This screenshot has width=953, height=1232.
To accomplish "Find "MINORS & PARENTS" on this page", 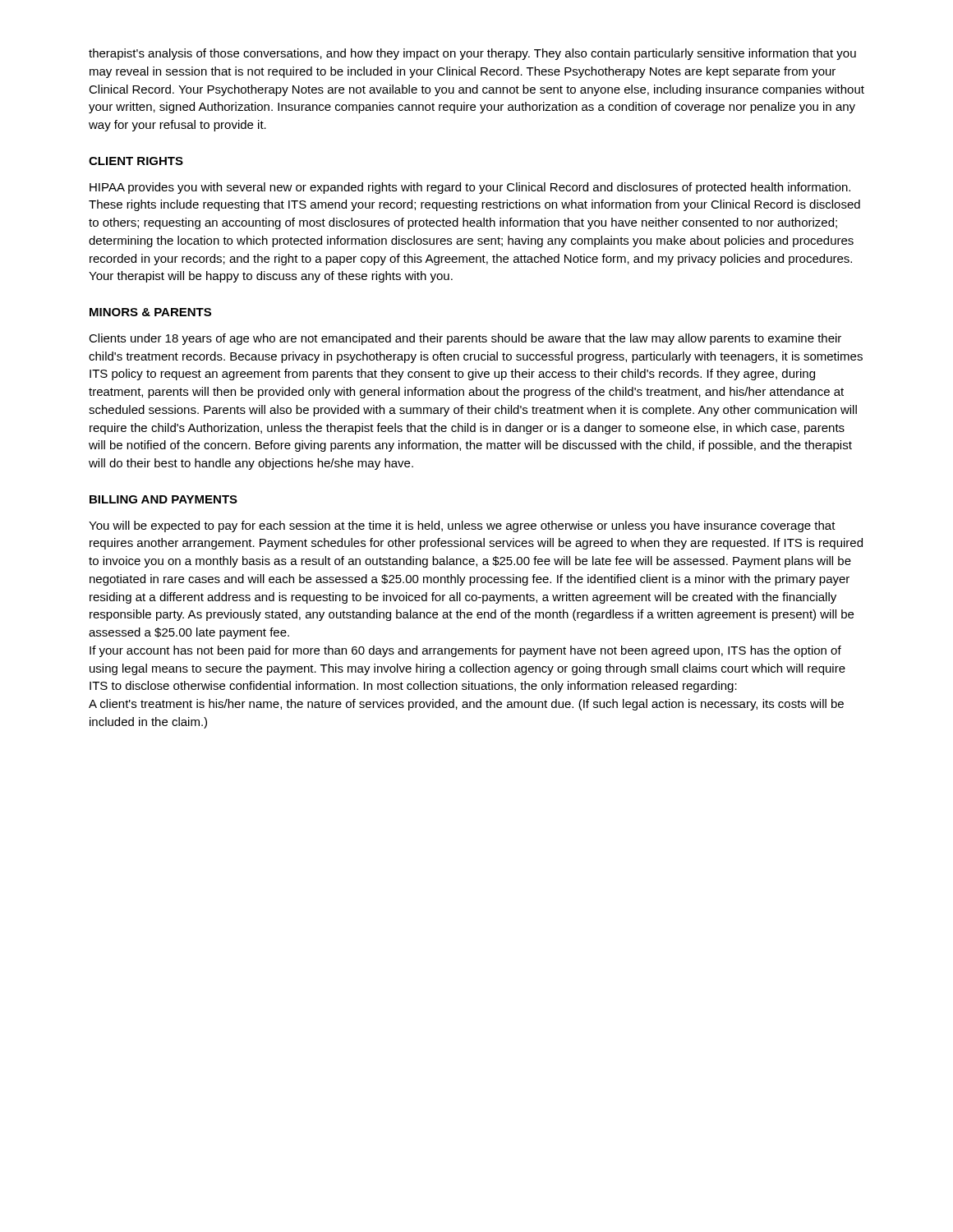I will (x=150, y=312).
